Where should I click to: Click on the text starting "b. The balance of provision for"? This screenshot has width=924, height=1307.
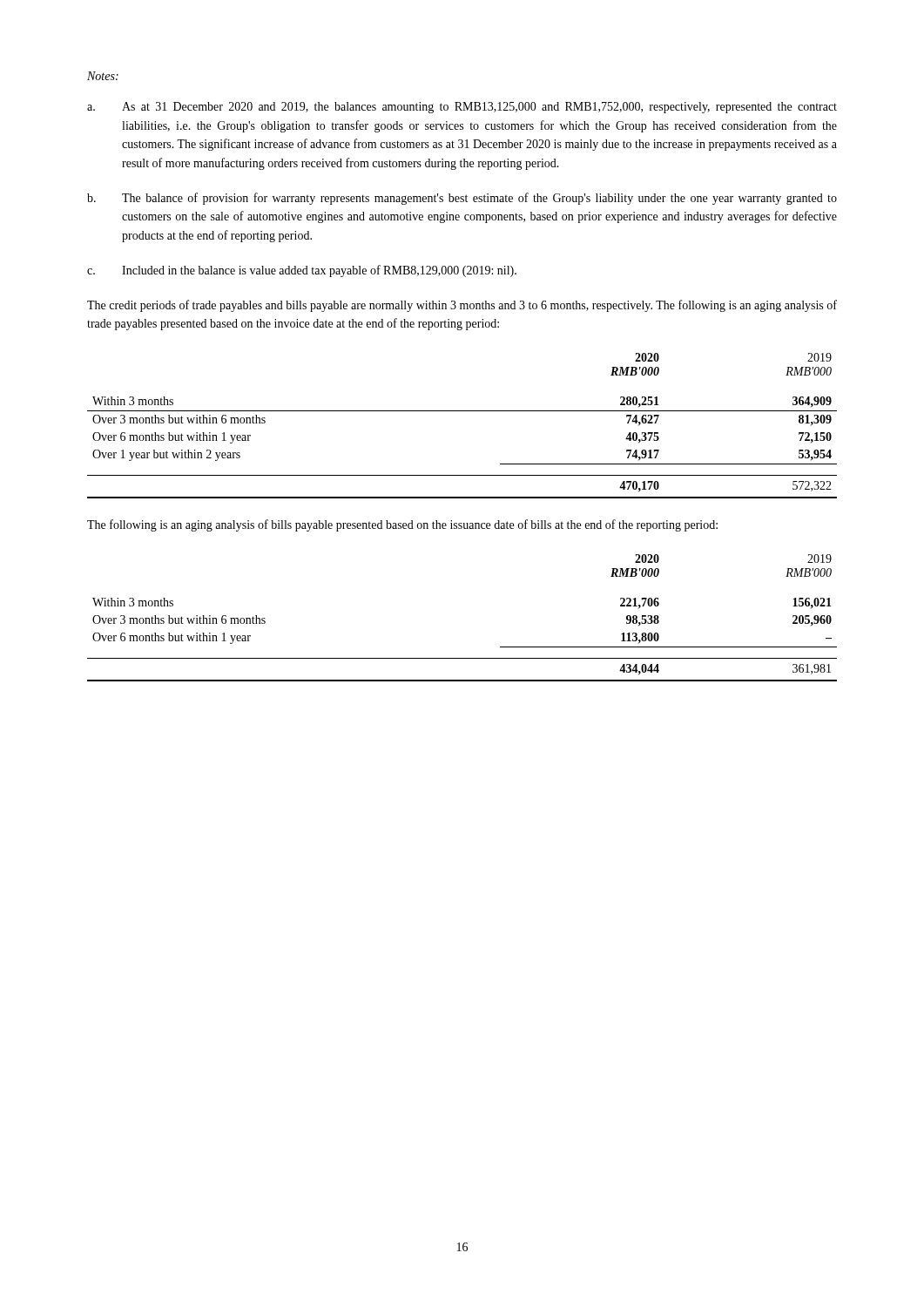(x=462, y=217)
